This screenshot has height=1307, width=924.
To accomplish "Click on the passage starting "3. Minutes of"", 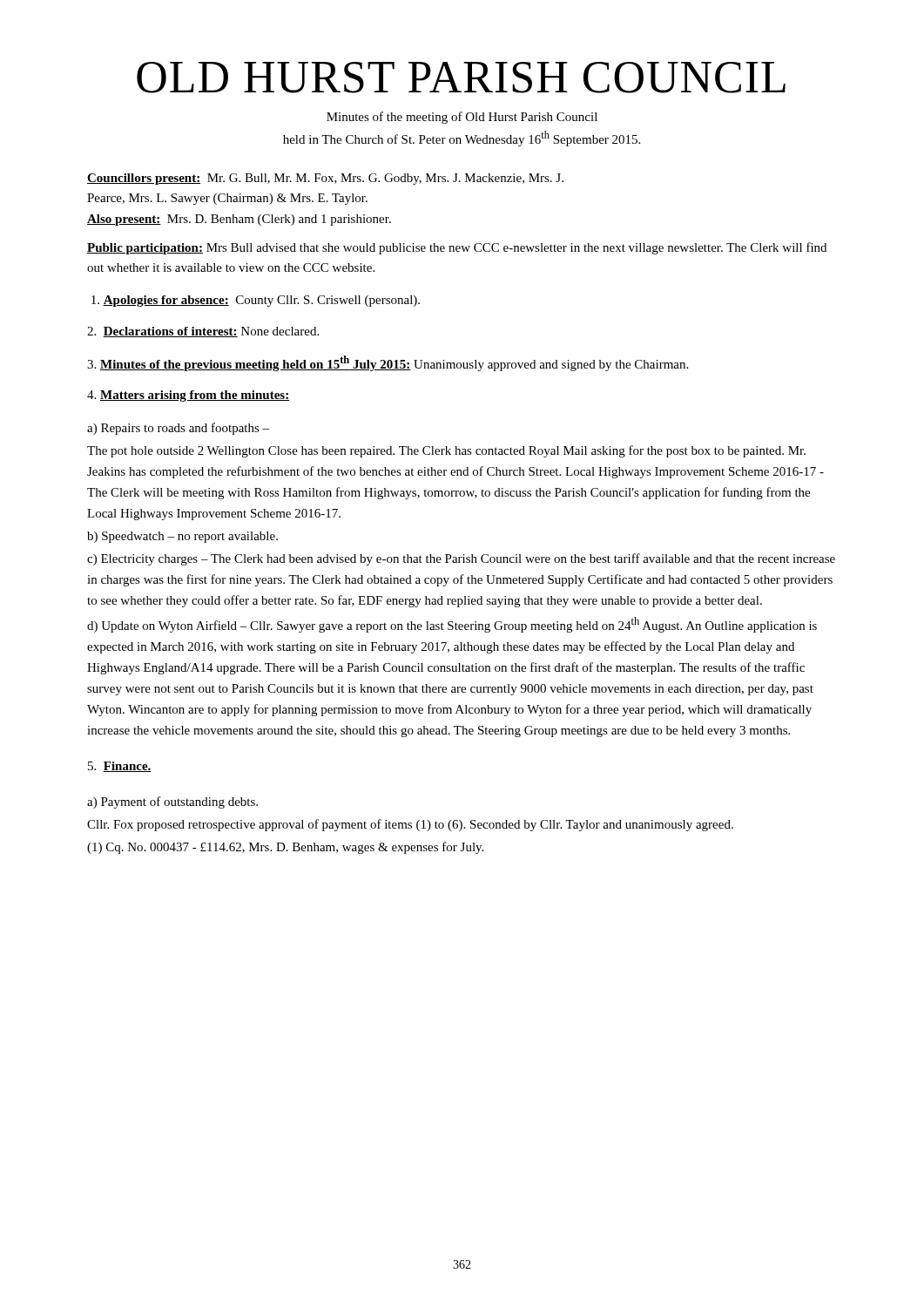I will 388,362.
